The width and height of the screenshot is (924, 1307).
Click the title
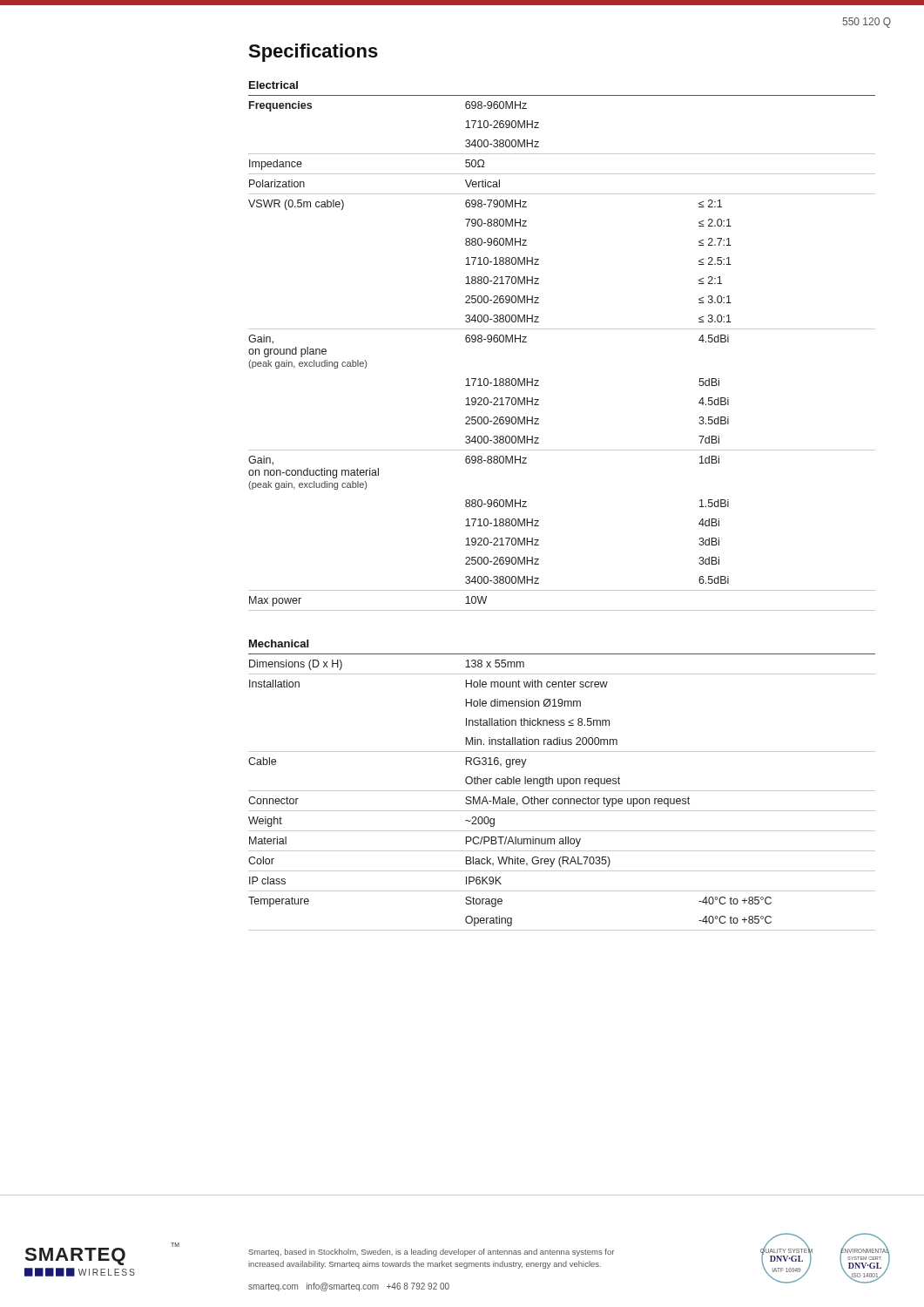tap(562, 51)
